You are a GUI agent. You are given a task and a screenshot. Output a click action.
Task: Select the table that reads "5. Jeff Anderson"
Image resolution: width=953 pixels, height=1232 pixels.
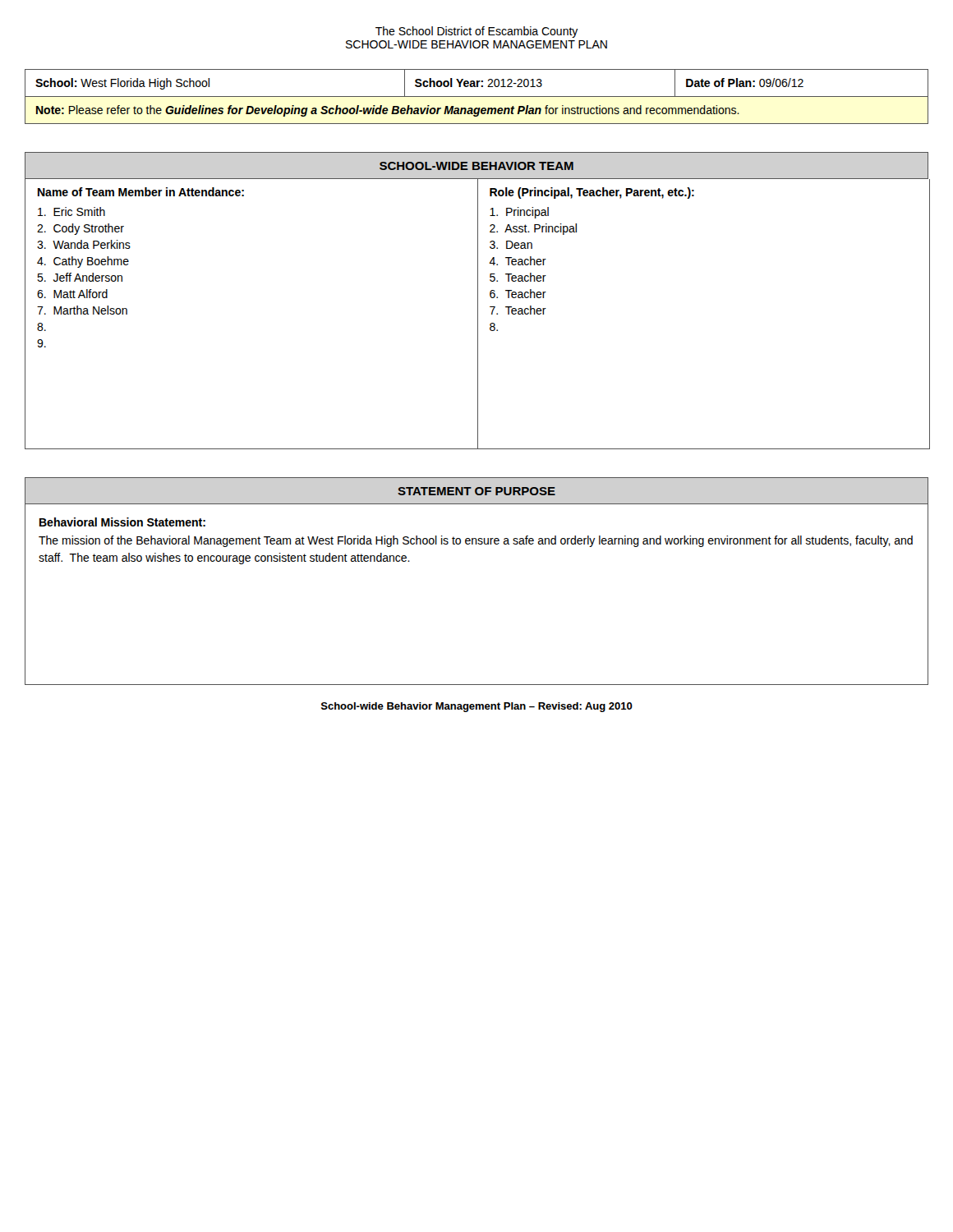[477, 314]
